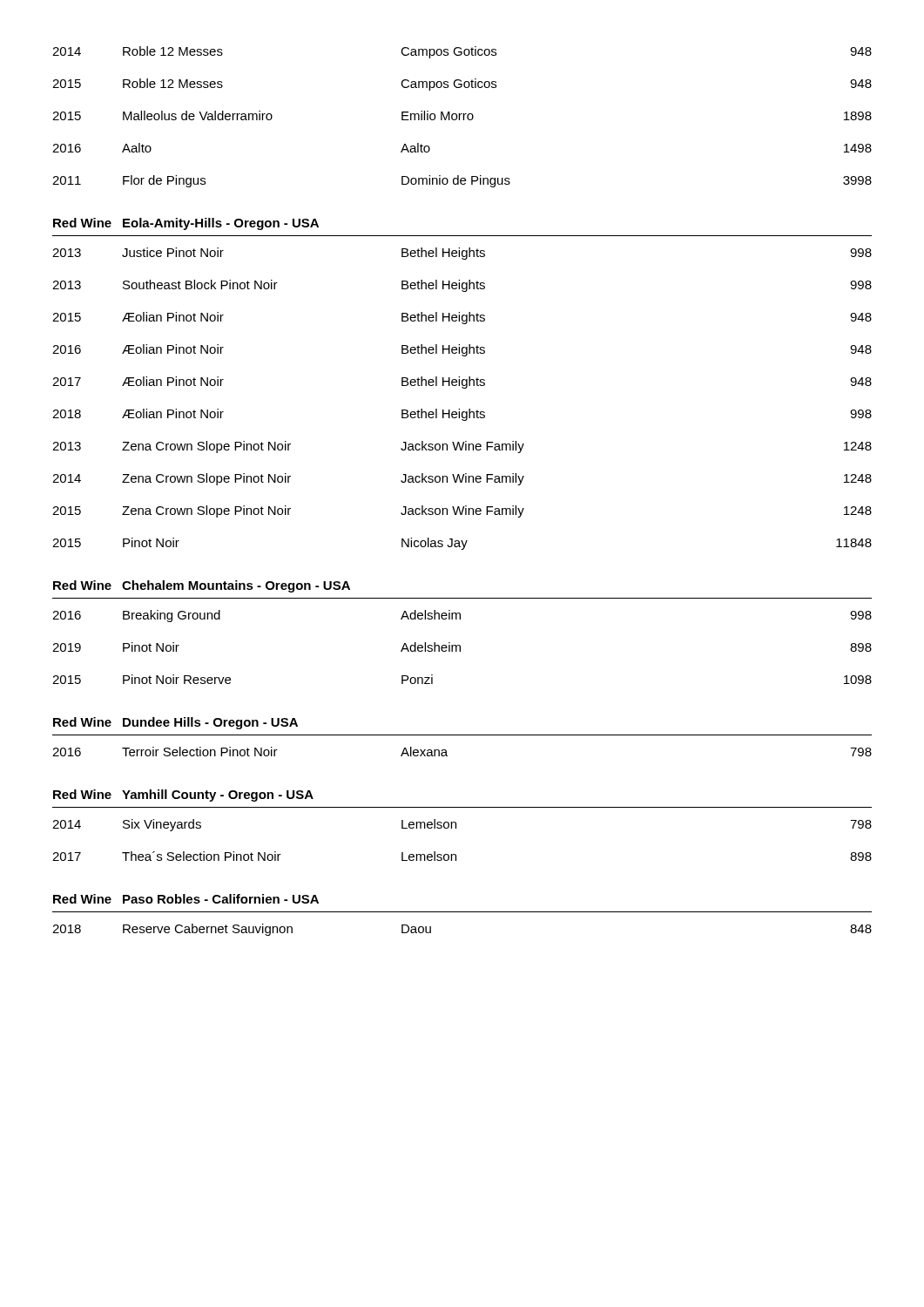Select the region starting "2015 Pinot Noir Nicolas Jay 11848"
Viewport: 924px width, 1307px height.
[462, 542]
